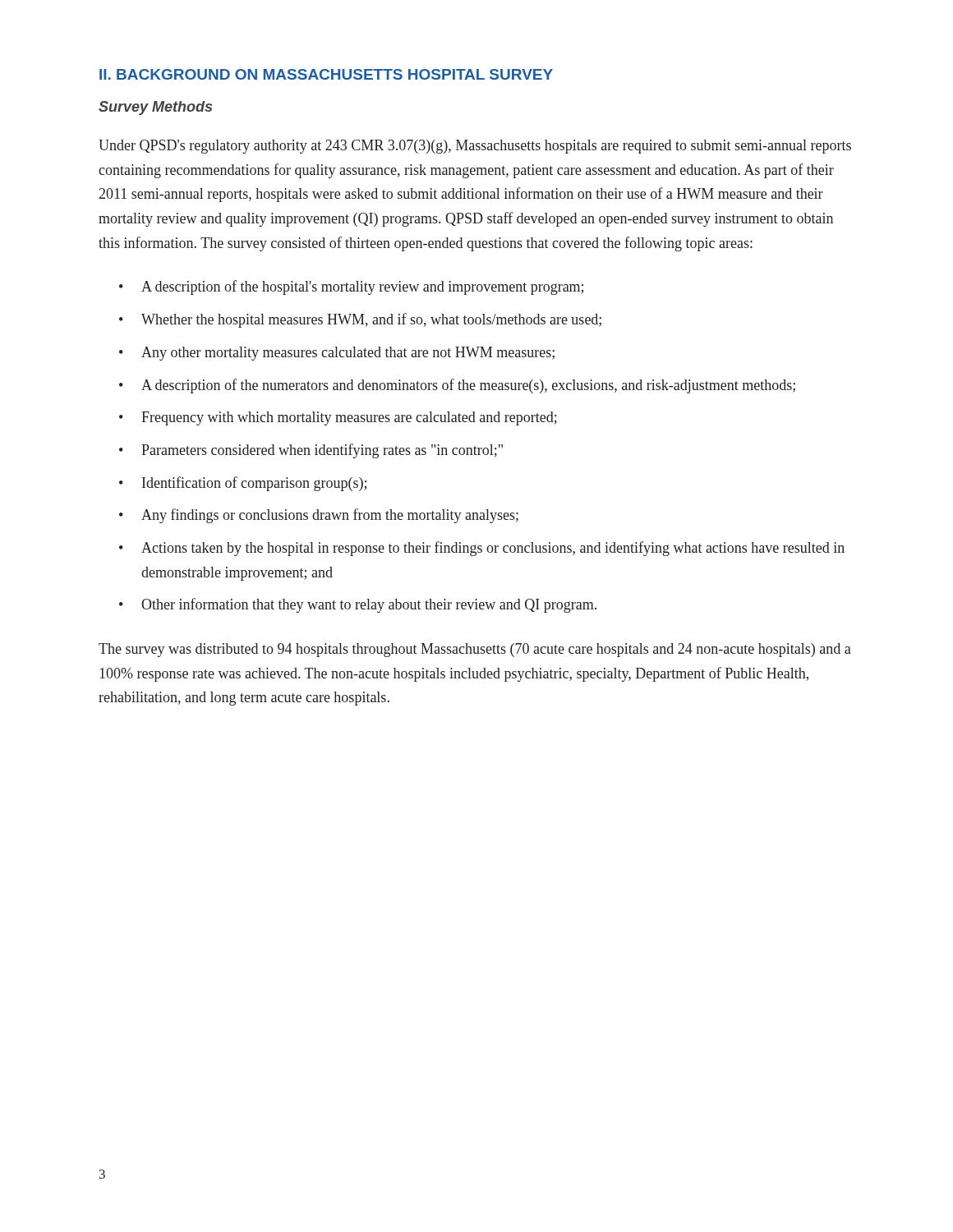Screen dimensions: 1232x953
Task: Click on the list item with the text "Any findings or conclusions drawn from the"
Action: (330, 515)
